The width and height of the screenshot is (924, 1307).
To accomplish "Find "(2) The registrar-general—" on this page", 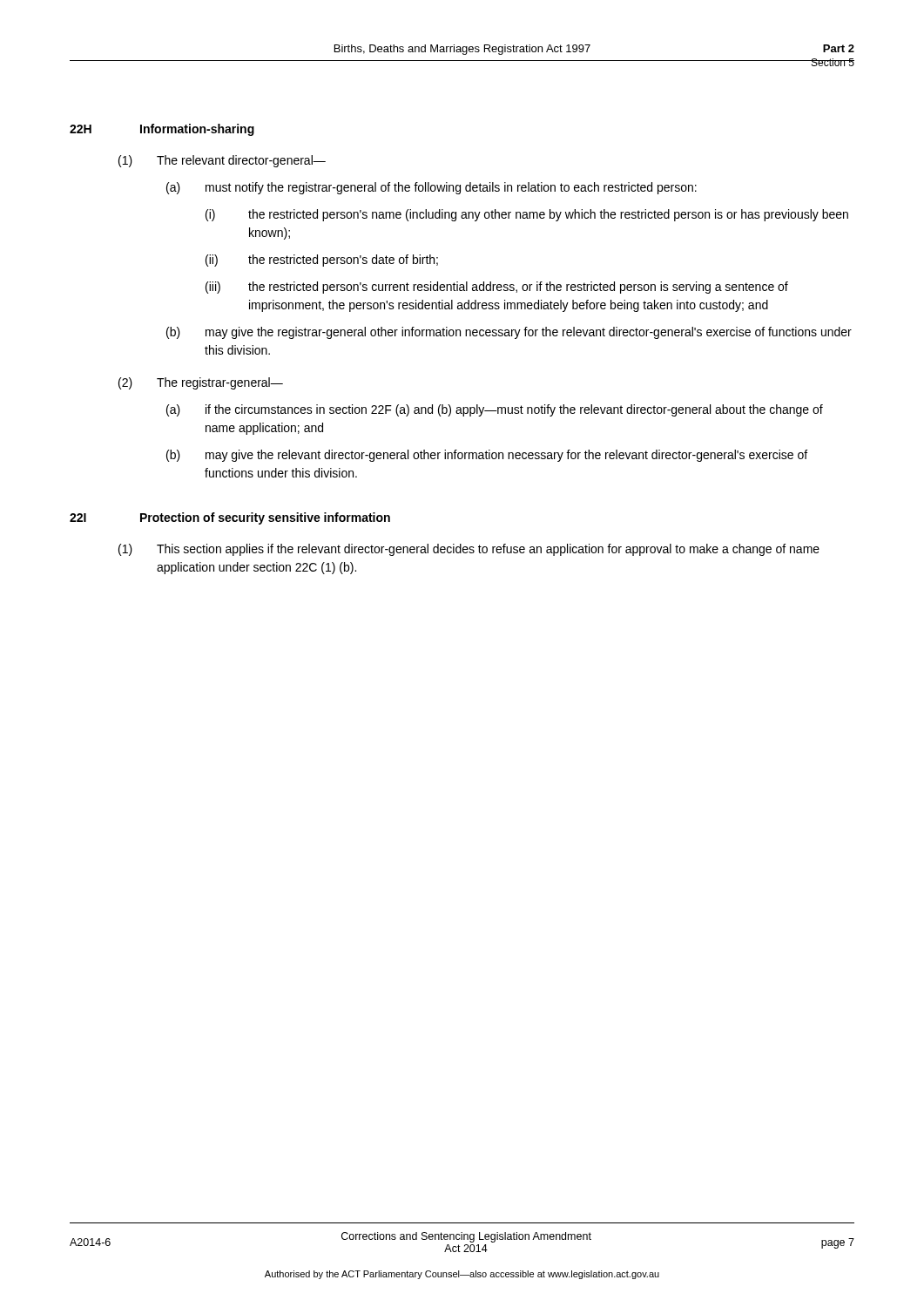I will pyautogui.click(x=201, y=383).
